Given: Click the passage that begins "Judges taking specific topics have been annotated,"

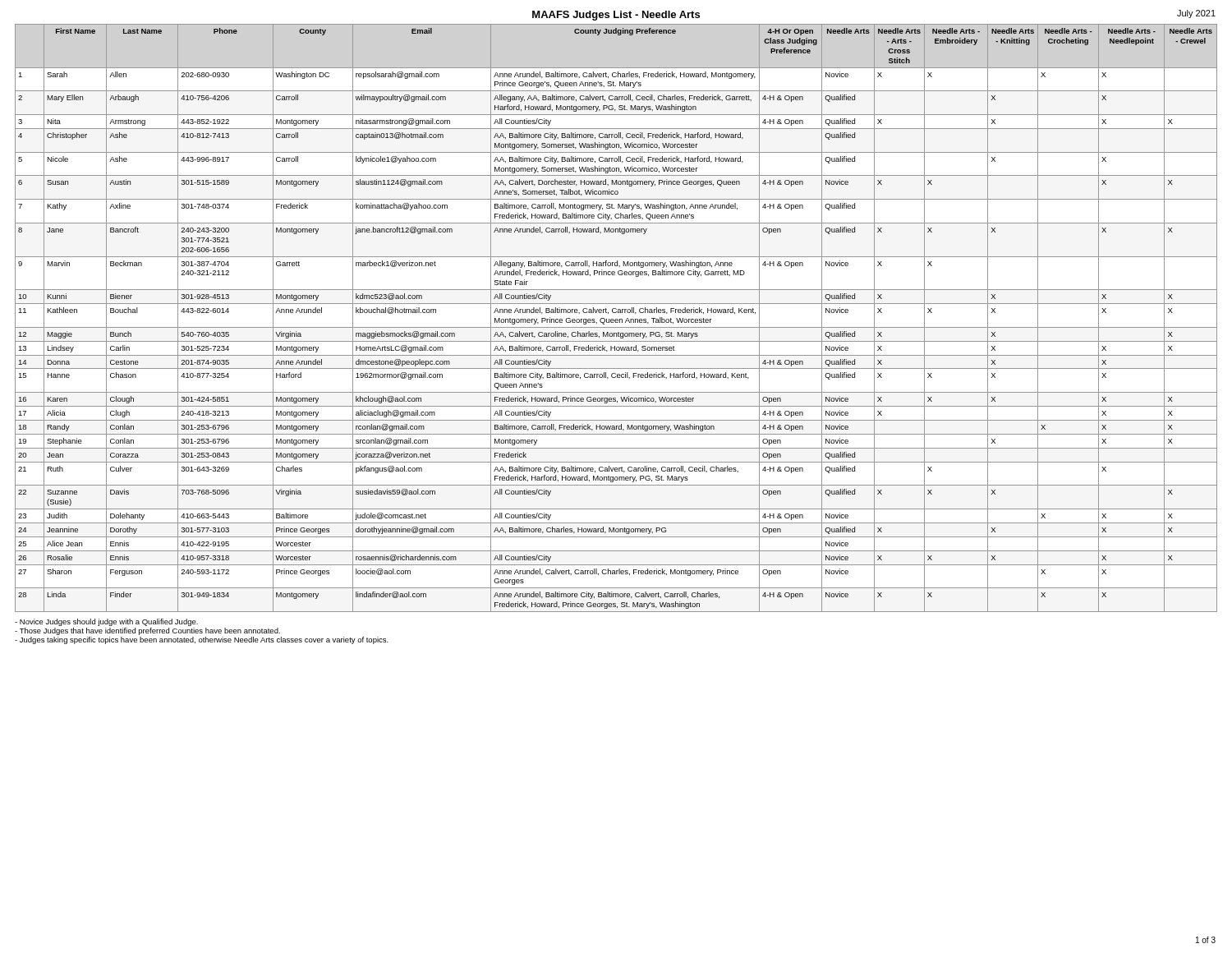Looking at the screenshot, I should point(202,640).
